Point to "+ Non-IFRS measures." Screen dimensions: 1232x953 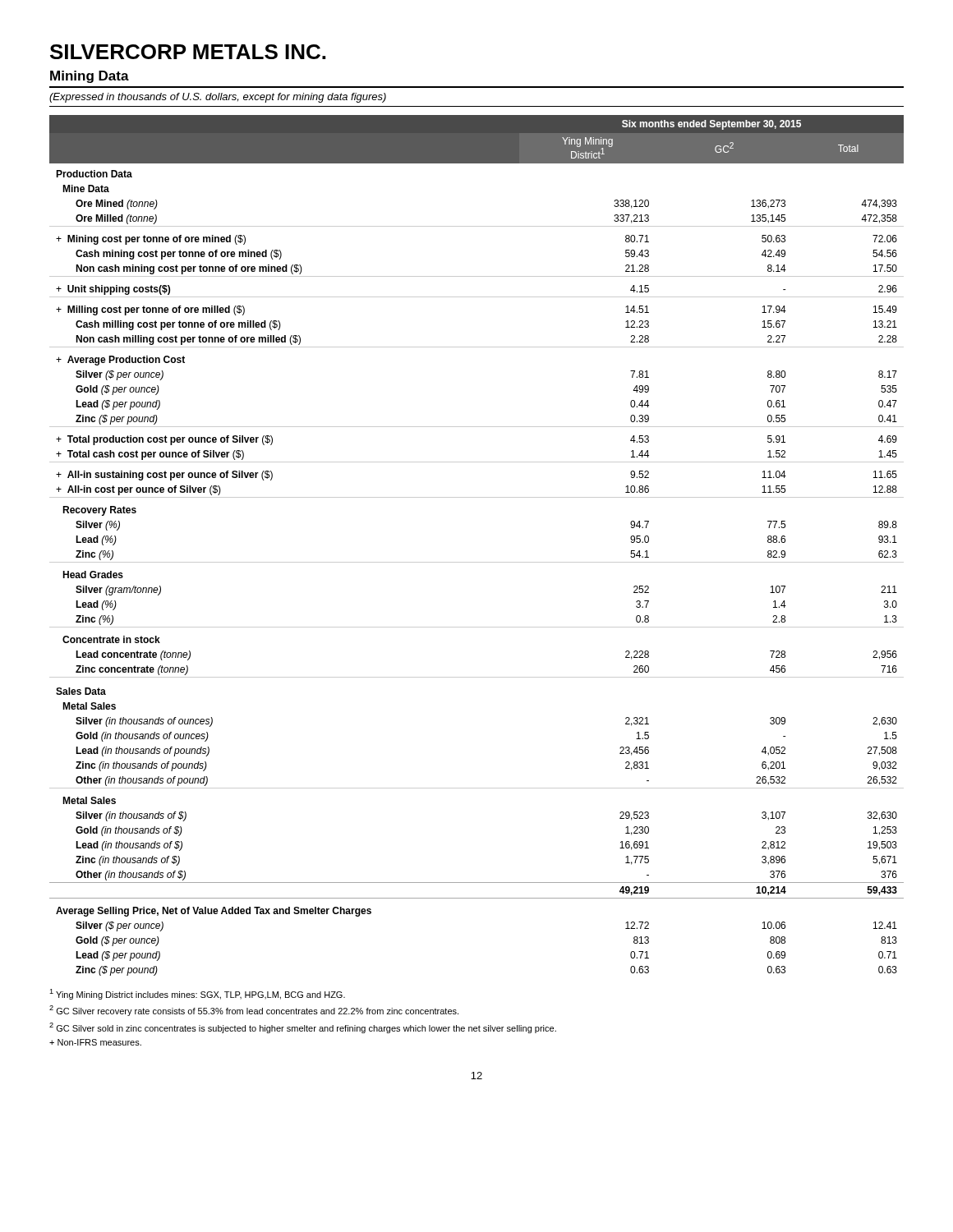[x=96, y=1042]
